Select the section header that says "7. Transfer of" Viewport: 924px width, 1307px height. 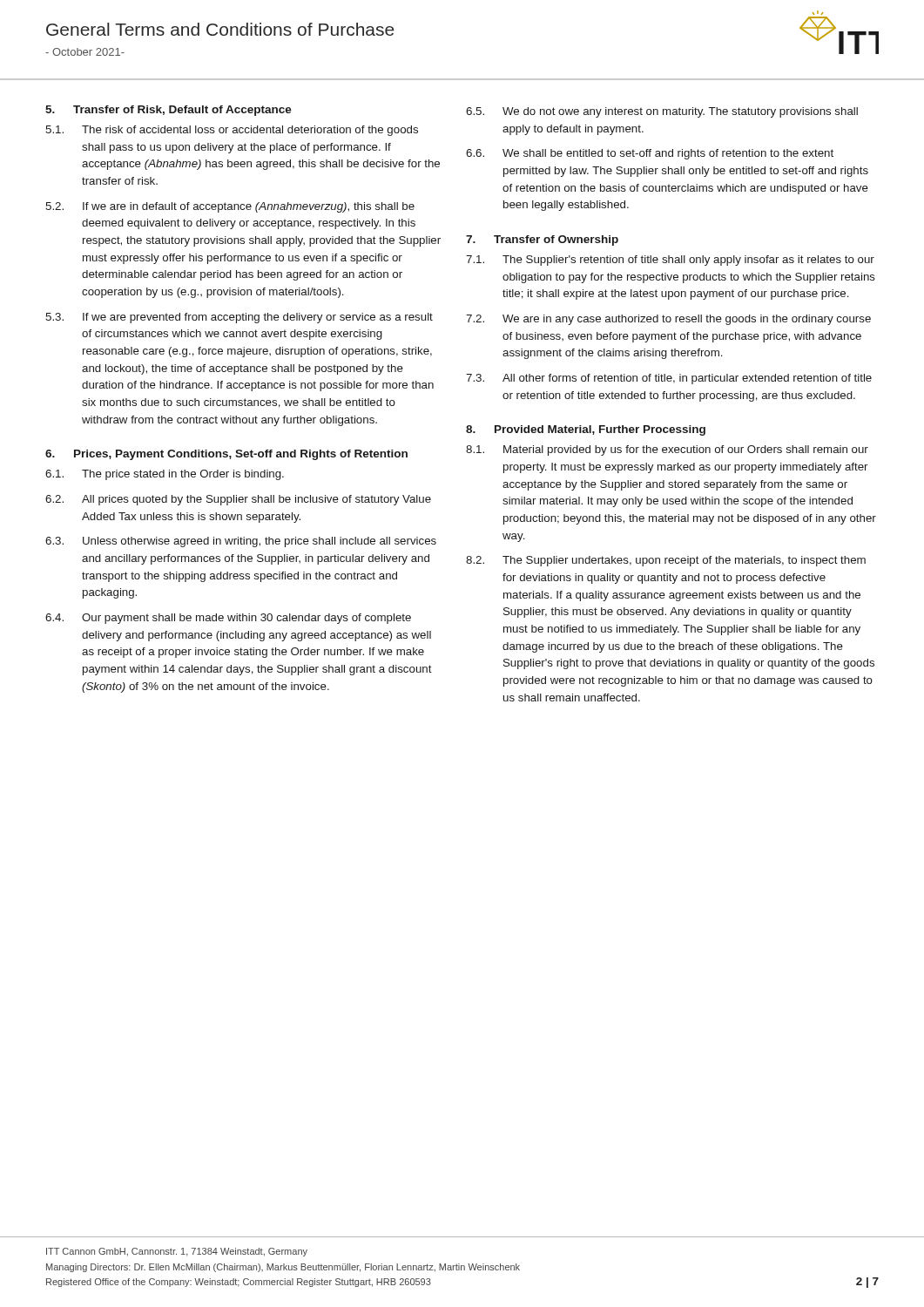tap(542, 239)
